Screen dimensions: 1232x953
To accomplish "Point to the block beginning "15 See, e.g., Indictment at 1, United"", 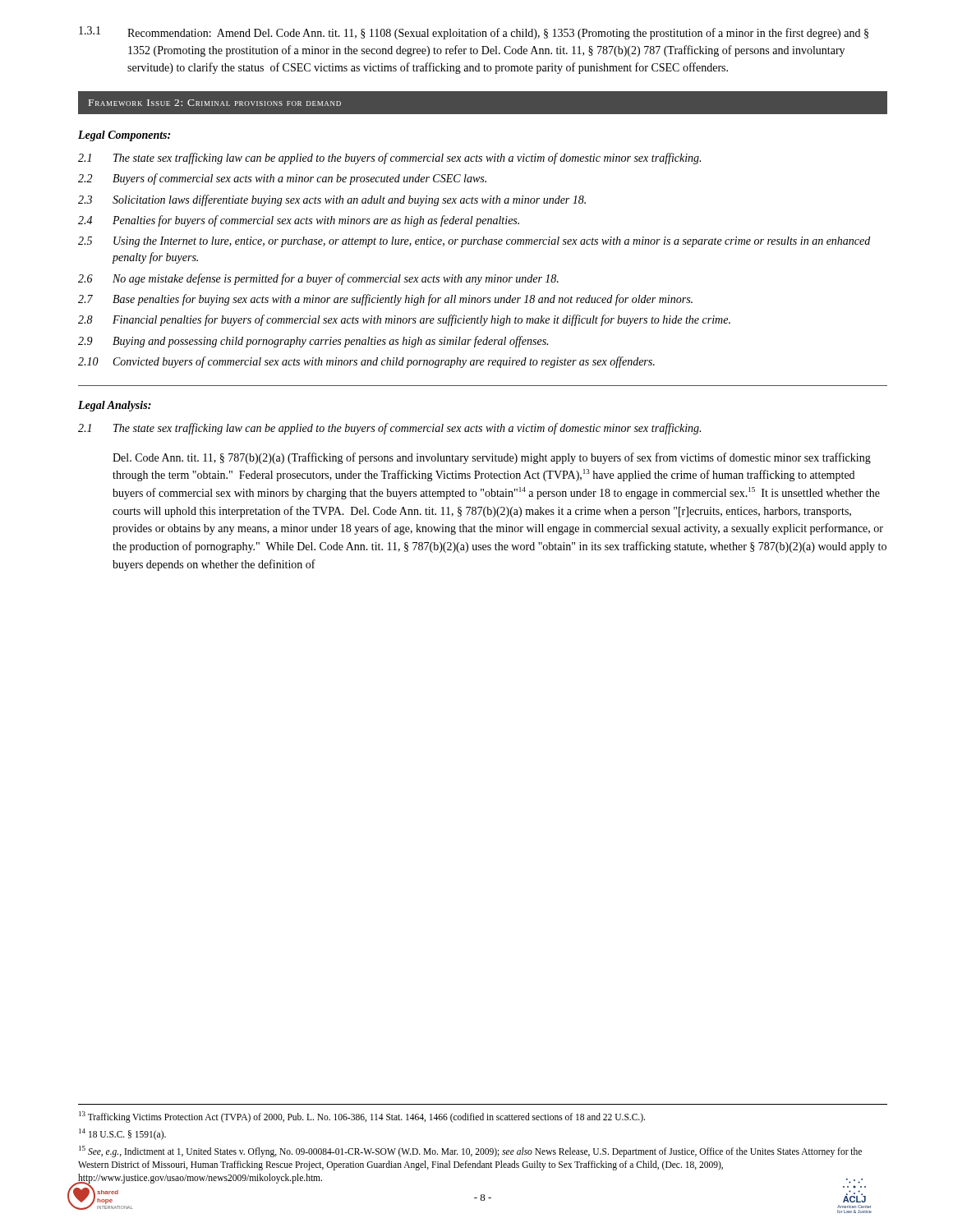I will click(470, 1163).
